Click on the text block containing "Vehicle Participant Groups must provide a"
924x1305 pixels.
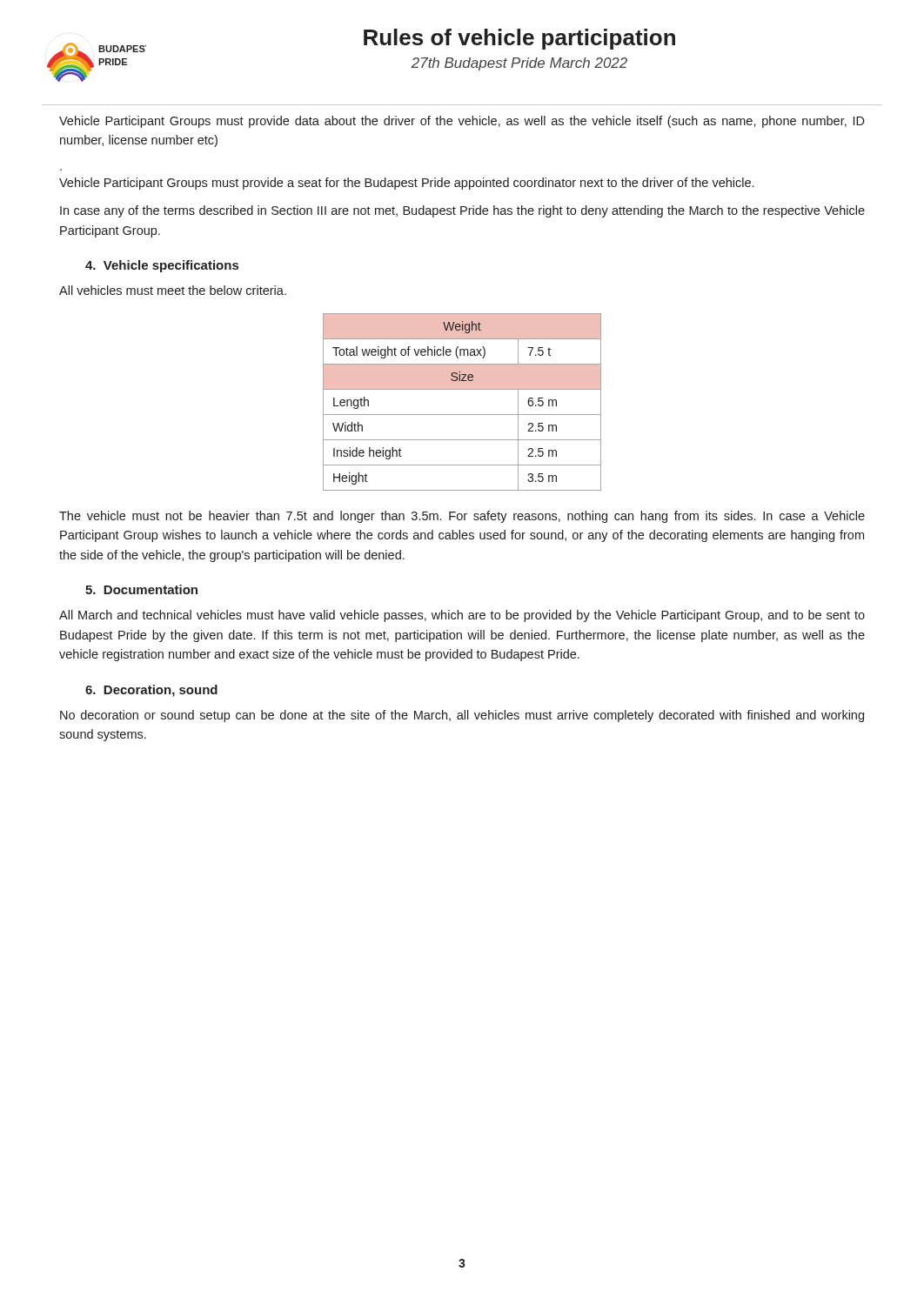pos(407,183)
